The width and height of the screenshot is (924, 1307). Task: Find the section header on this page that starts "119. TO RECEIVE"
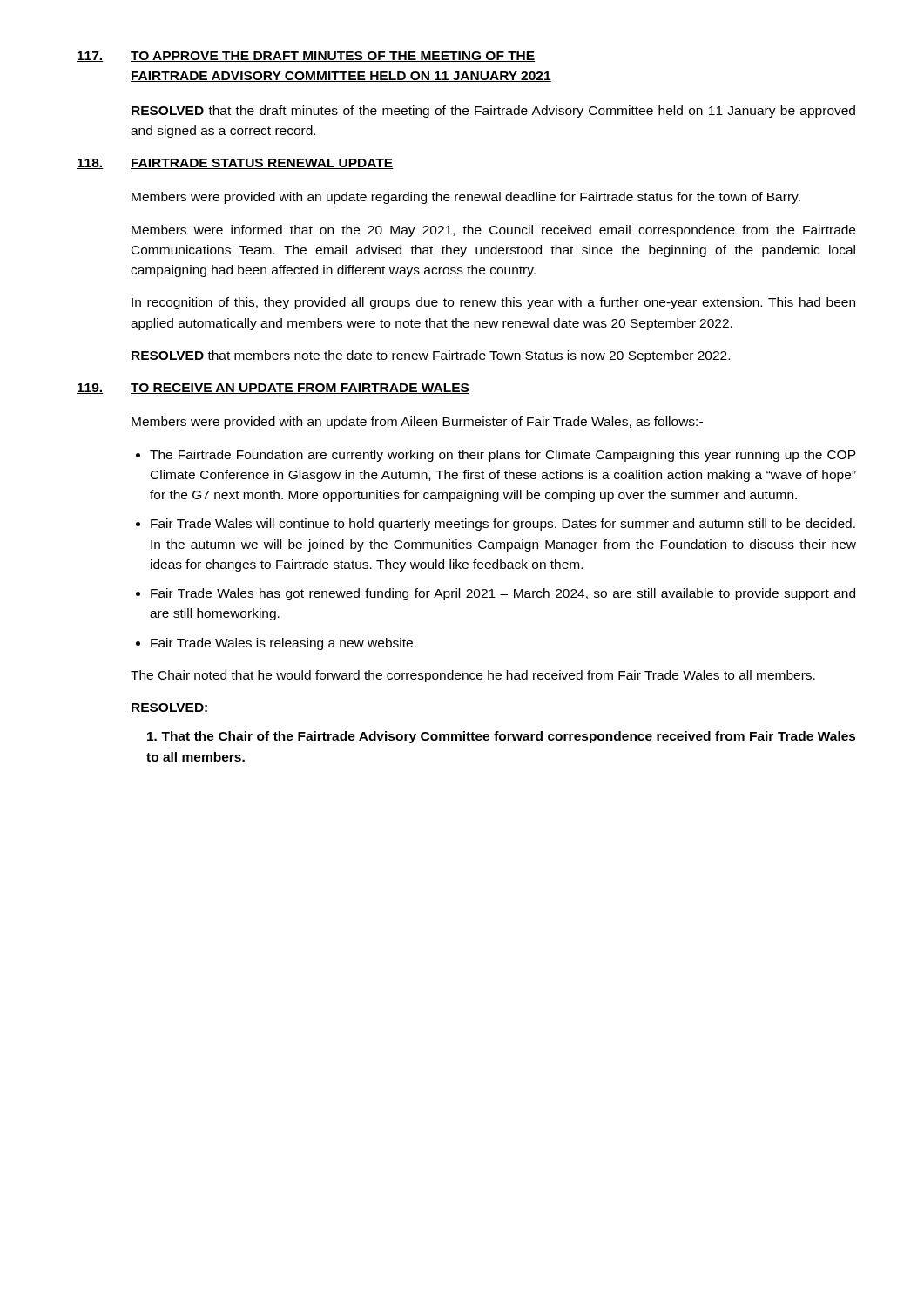[x=273, y=387]
